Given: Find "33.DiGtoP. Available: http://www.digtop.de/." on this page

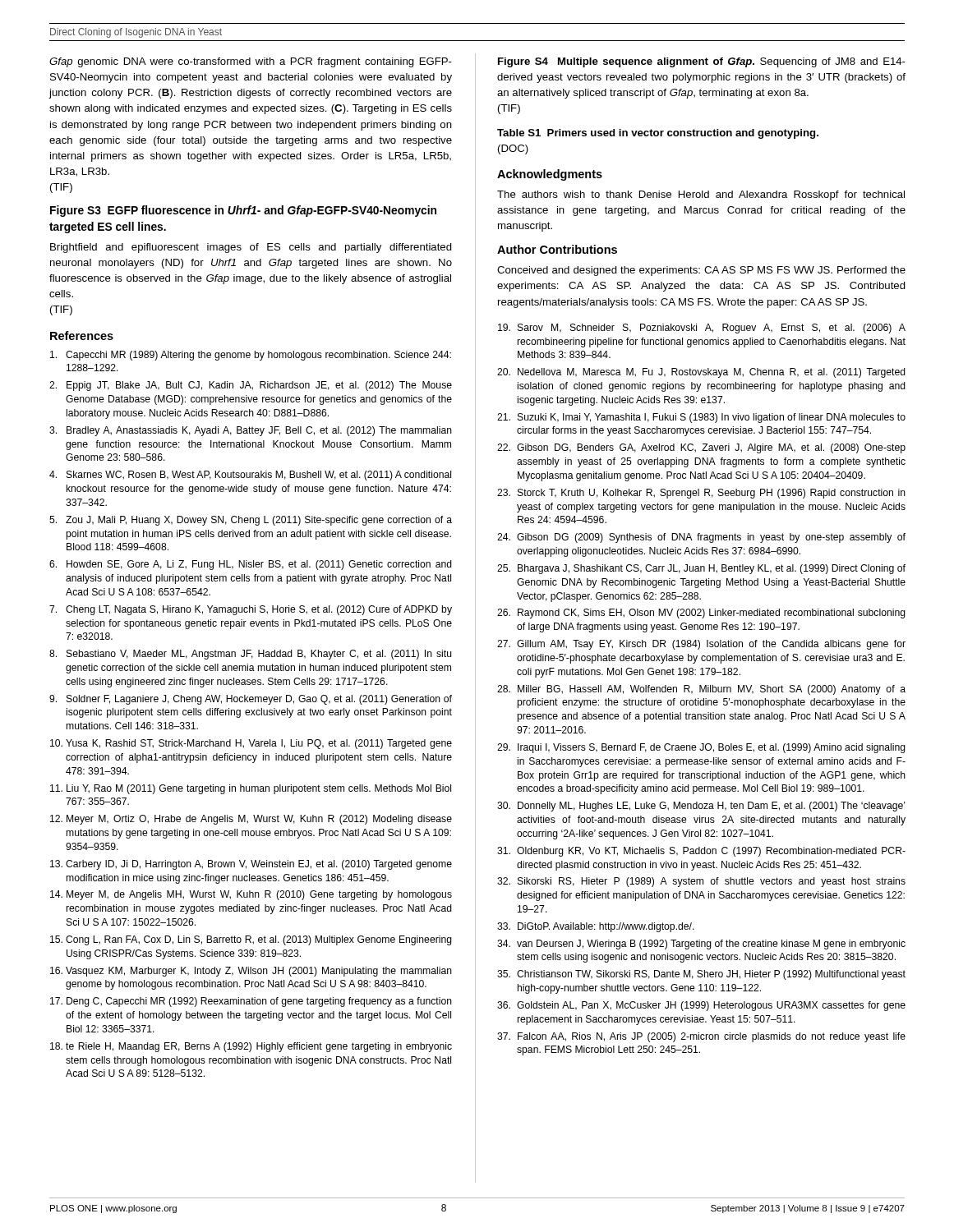Looking at the screenshot, I should click(596, 927).
